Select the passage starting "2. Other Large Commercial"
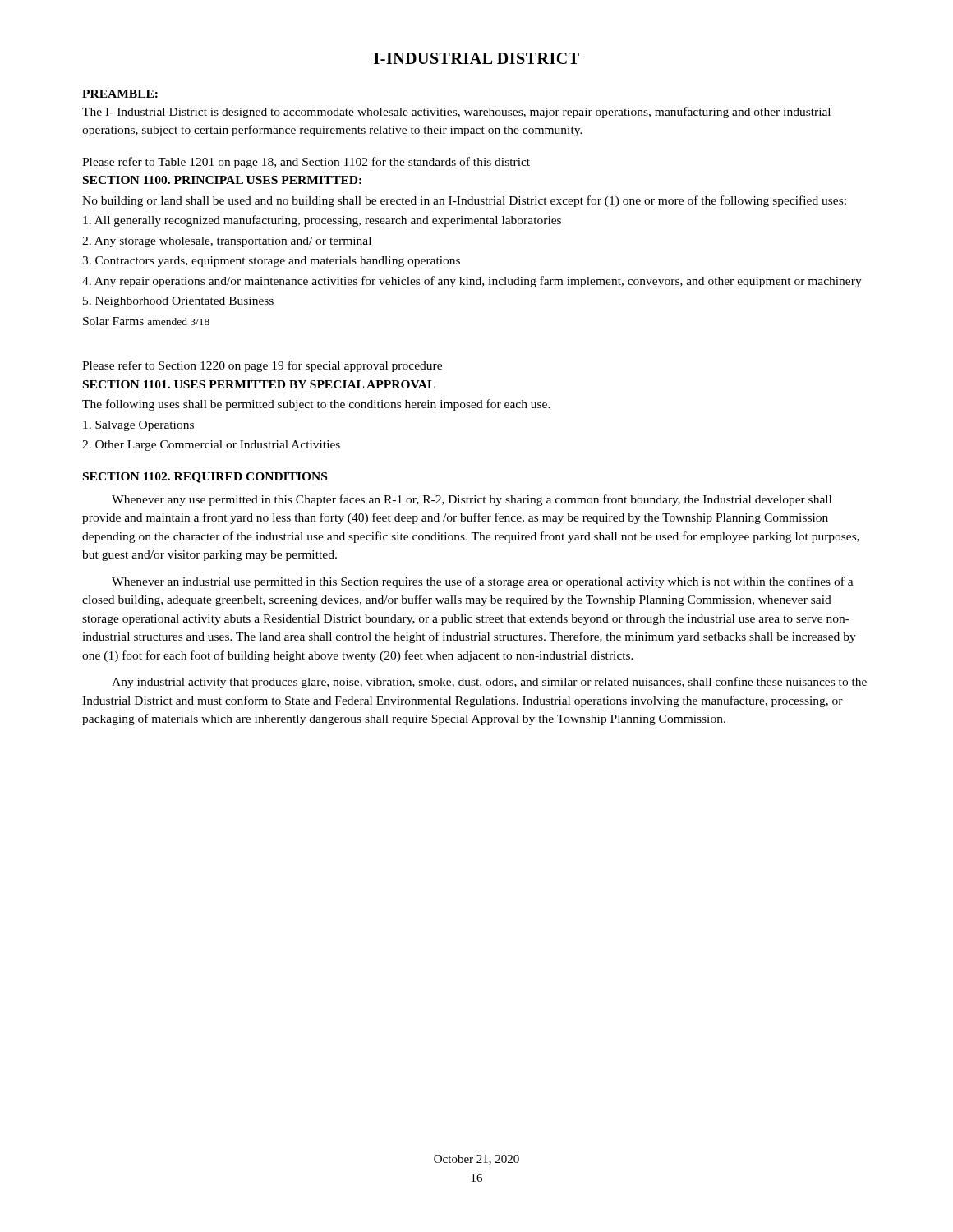 [x=211, y=444]
